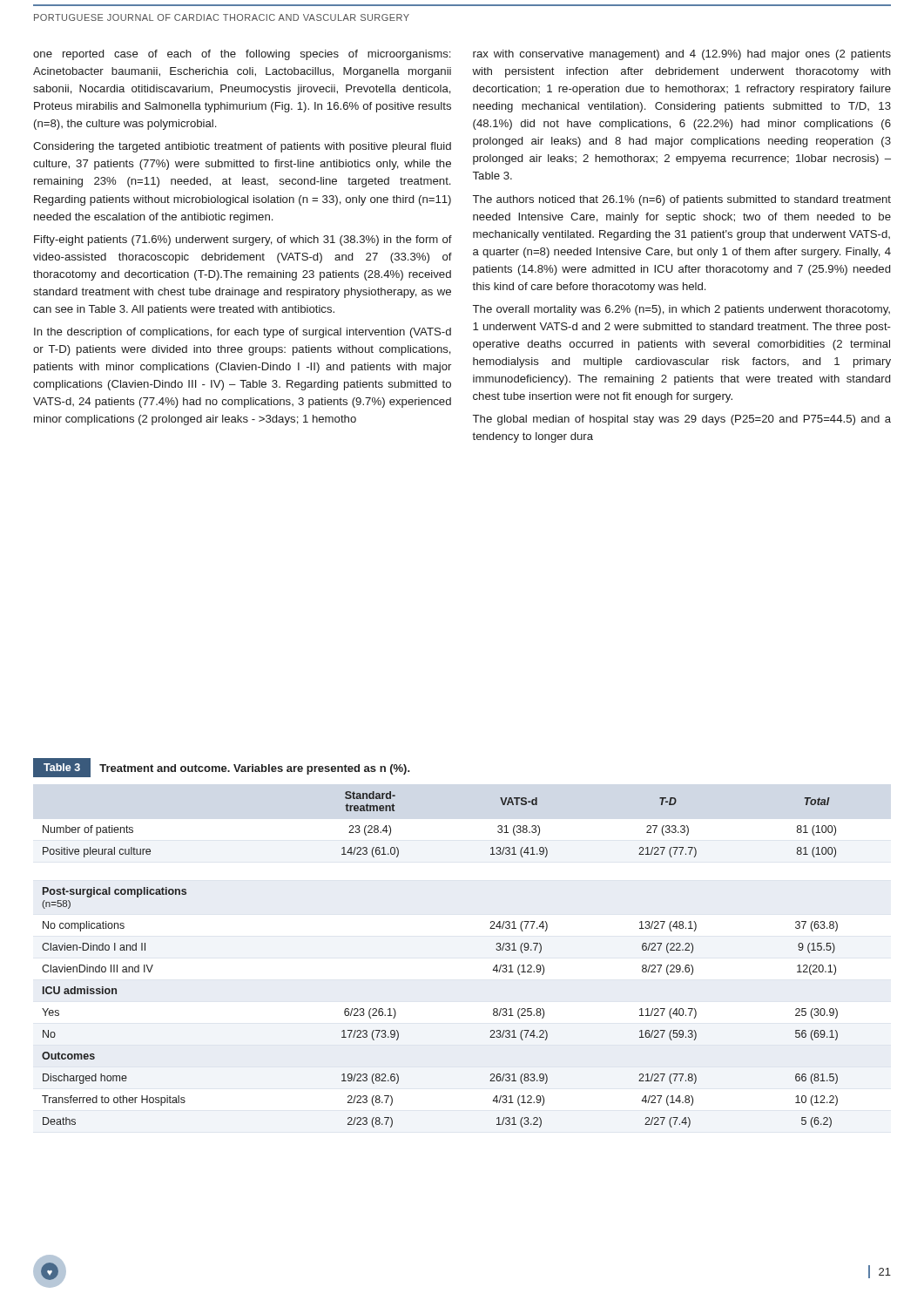Find the block on this page that starts "one reported case of each of the"
Image resolution: width=924 pixels, height=1307 pixels.
242,237
